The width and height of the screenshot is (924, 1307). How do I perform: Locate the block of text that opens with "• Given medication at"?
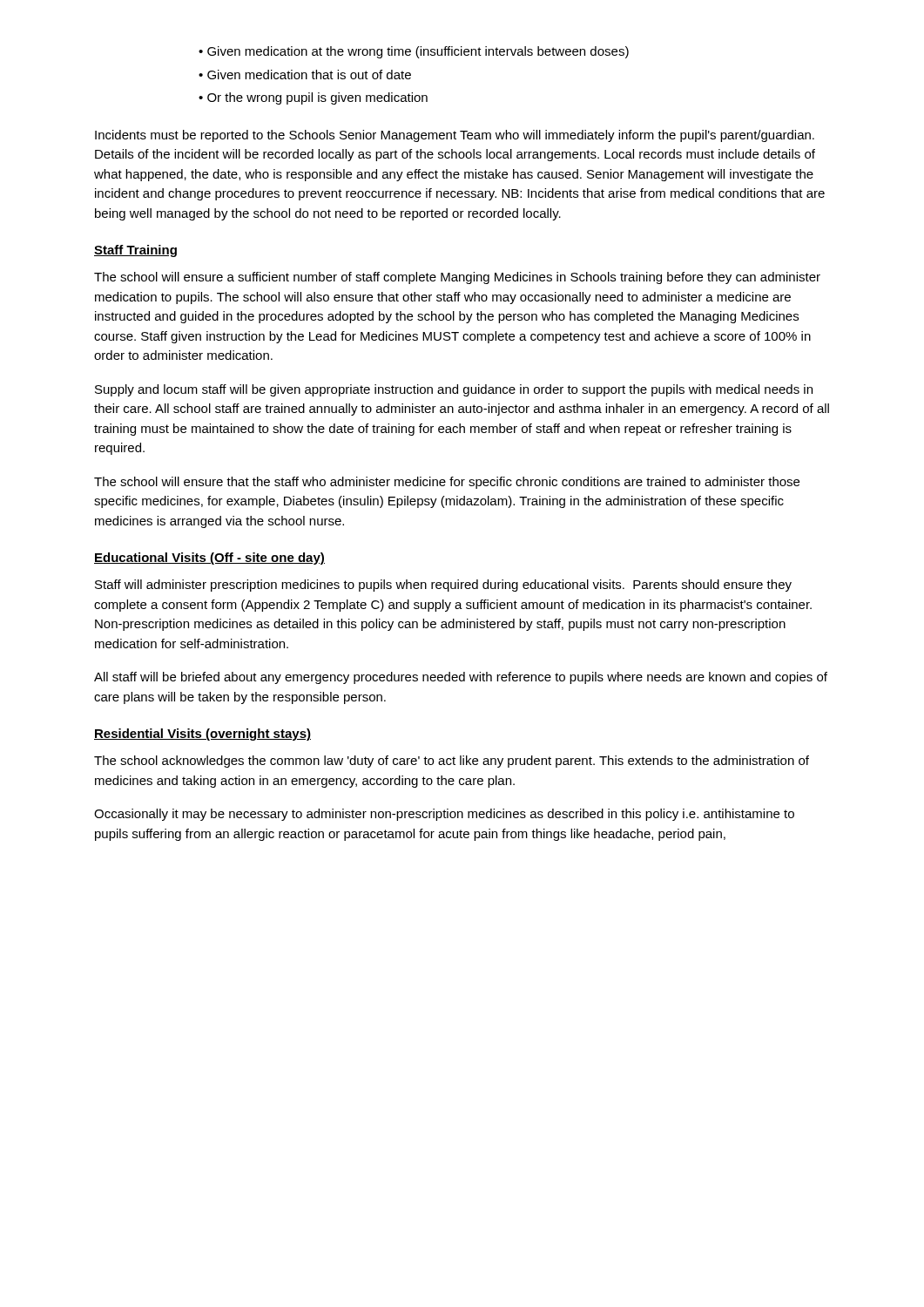[x=414, y=51]
